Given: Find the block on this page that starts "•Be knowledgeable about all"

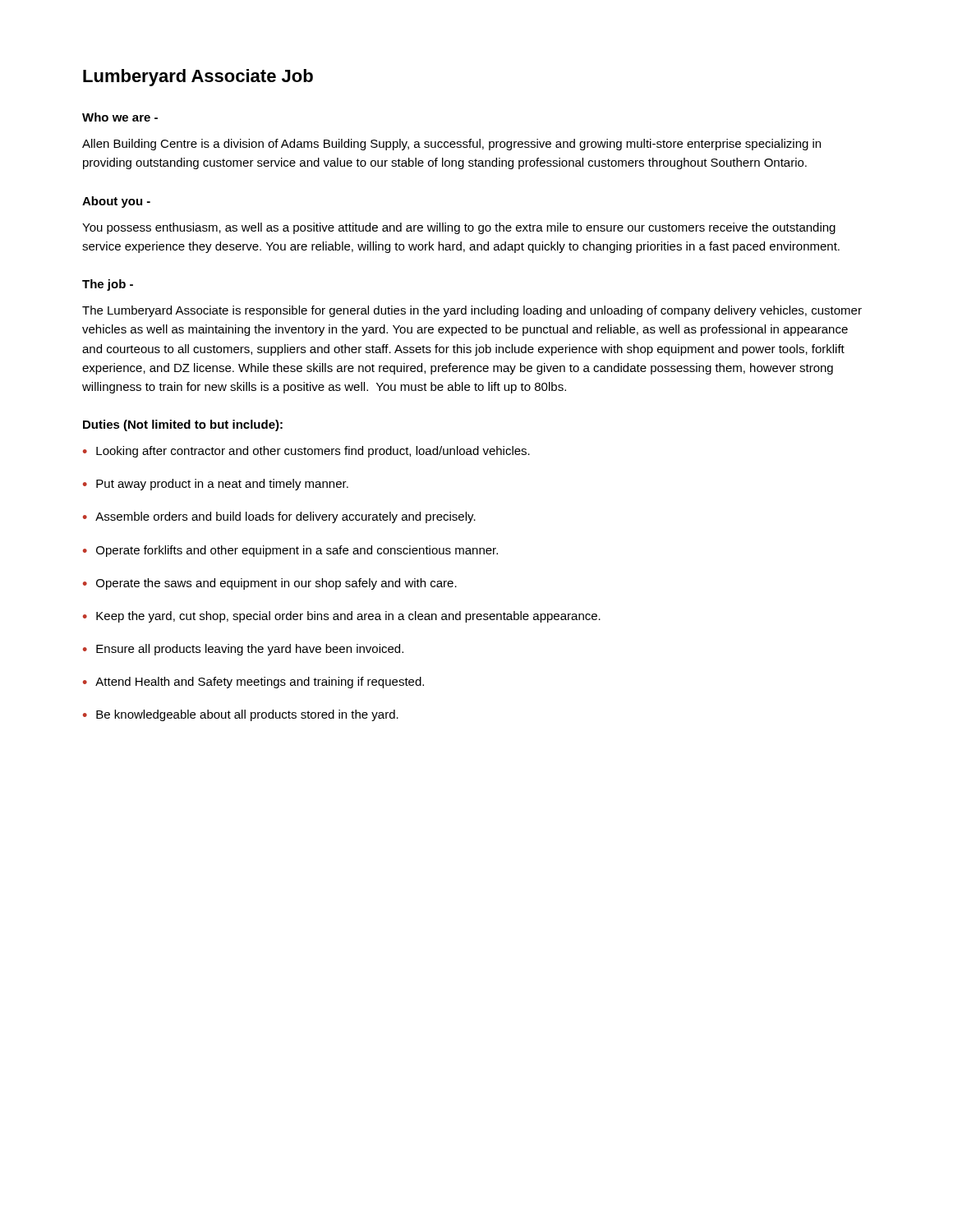Looking at the screenshot, I should 241,715.
